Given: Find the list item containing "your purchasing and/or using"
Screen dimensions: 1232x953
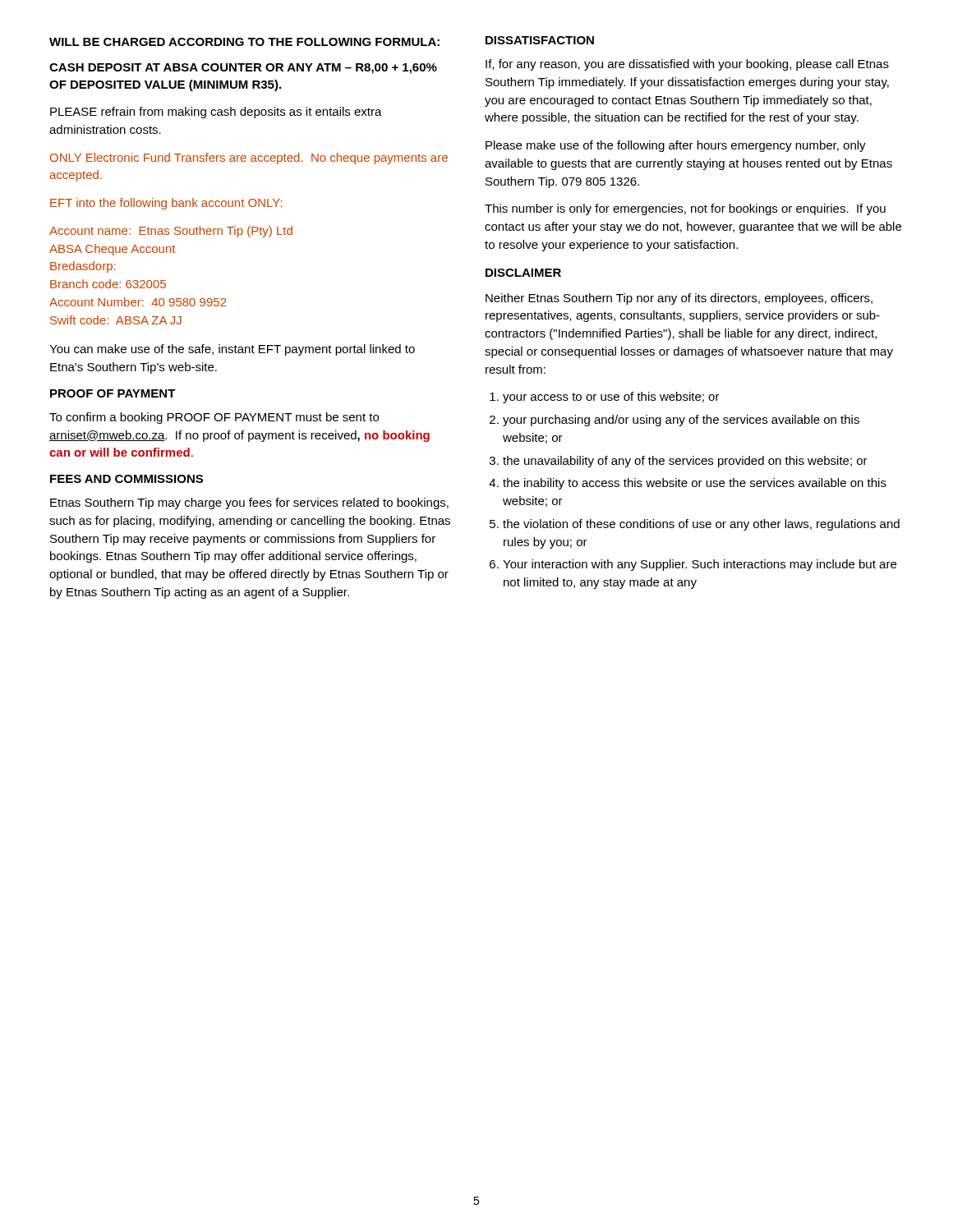Looking at the screenshot, I should tap(681, 428).
